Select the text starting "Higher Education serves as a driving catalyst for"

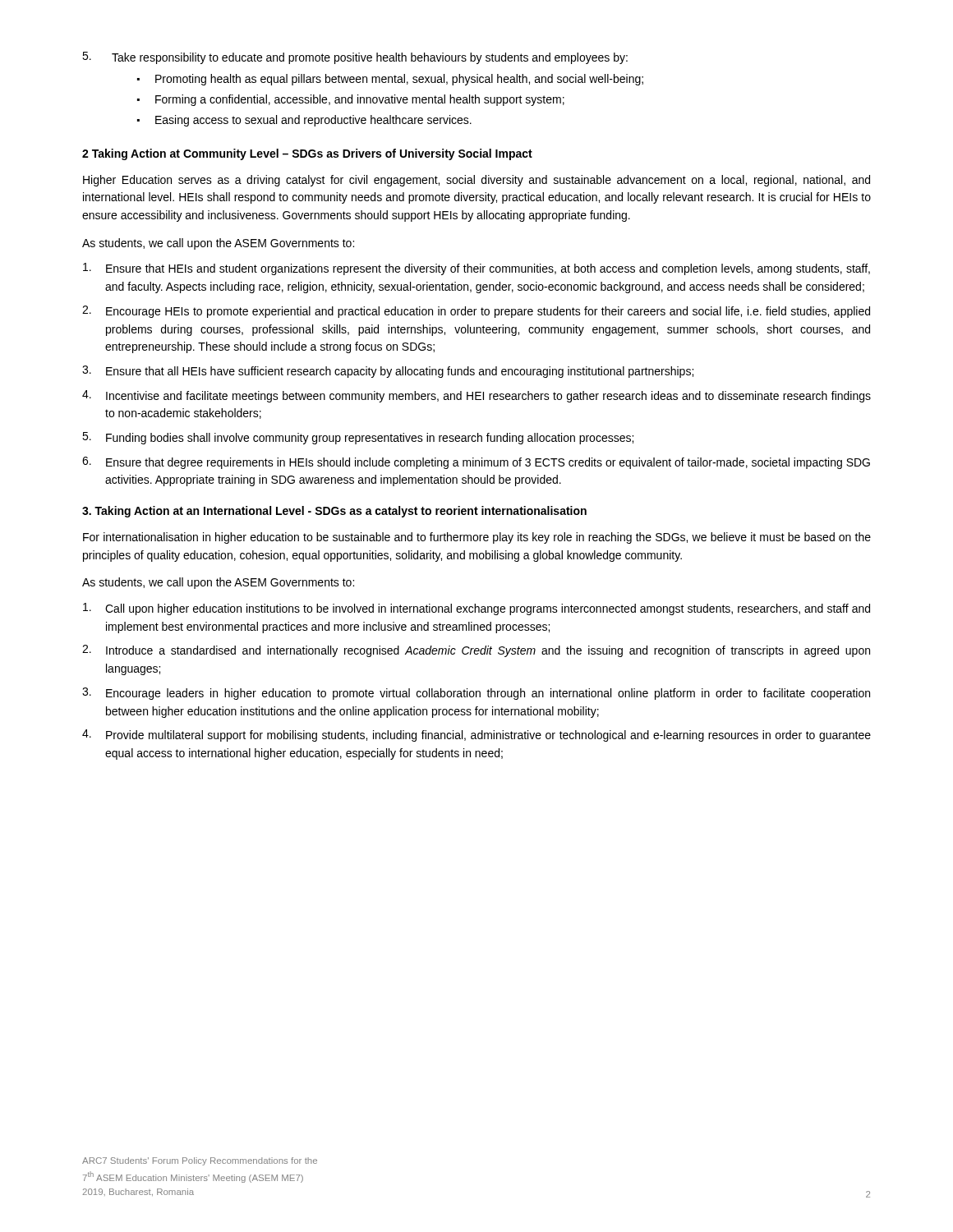click(x=476, y=197)
